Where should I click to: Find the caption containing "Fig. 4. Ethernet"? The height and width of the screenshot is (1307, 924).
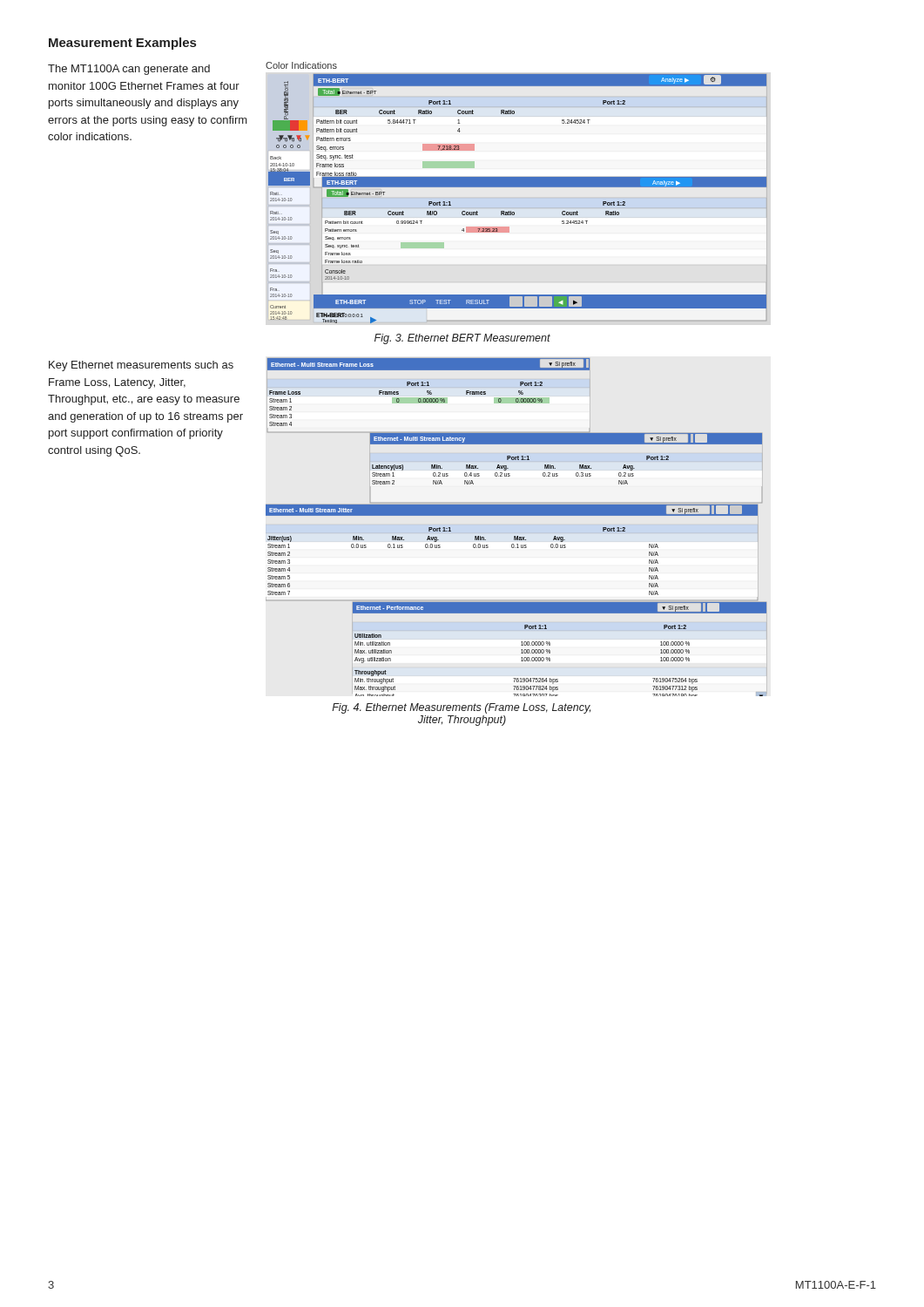click(462, 714)
